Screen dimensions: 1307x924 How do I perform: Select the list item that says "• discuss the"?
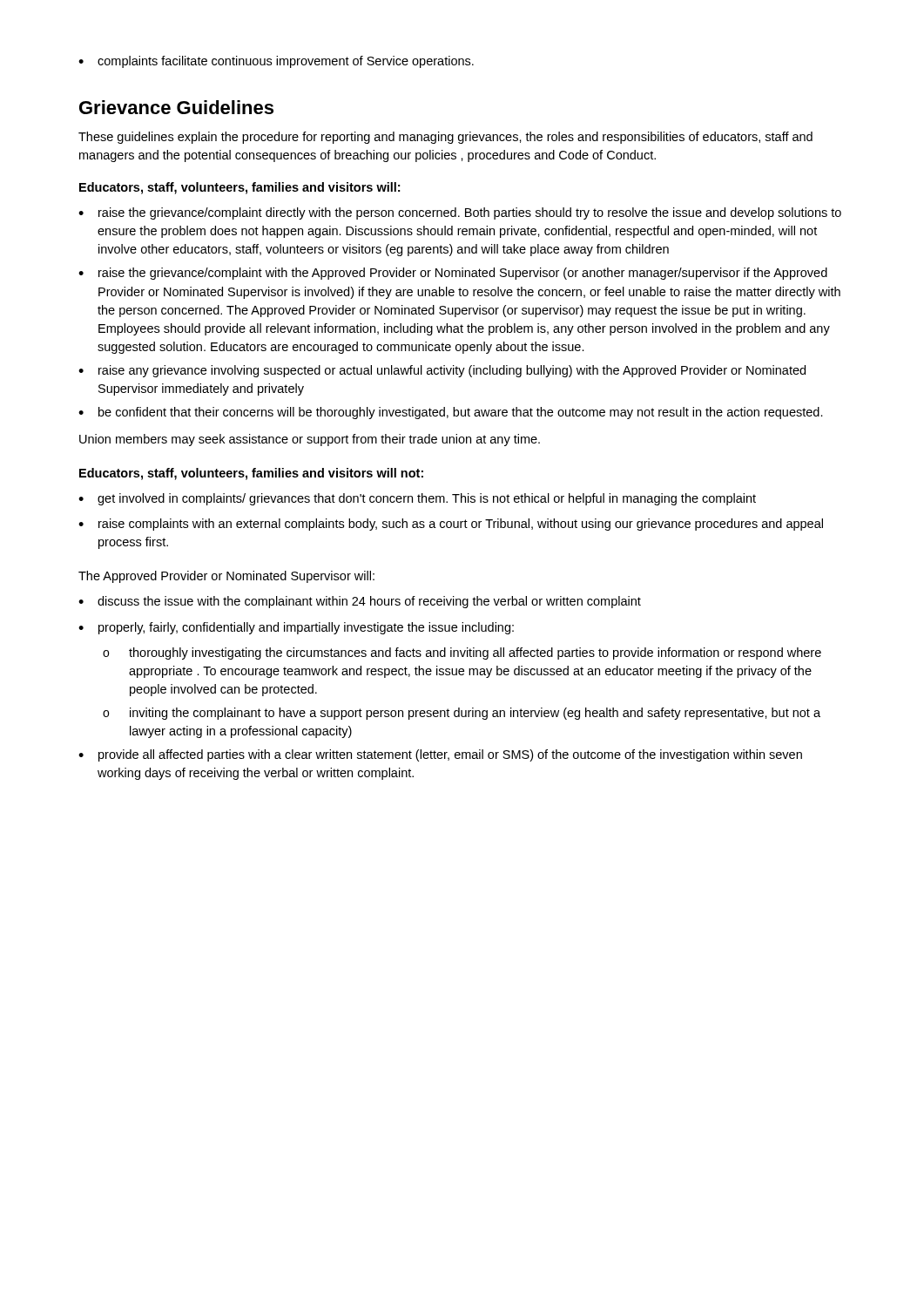click(360, 603)
